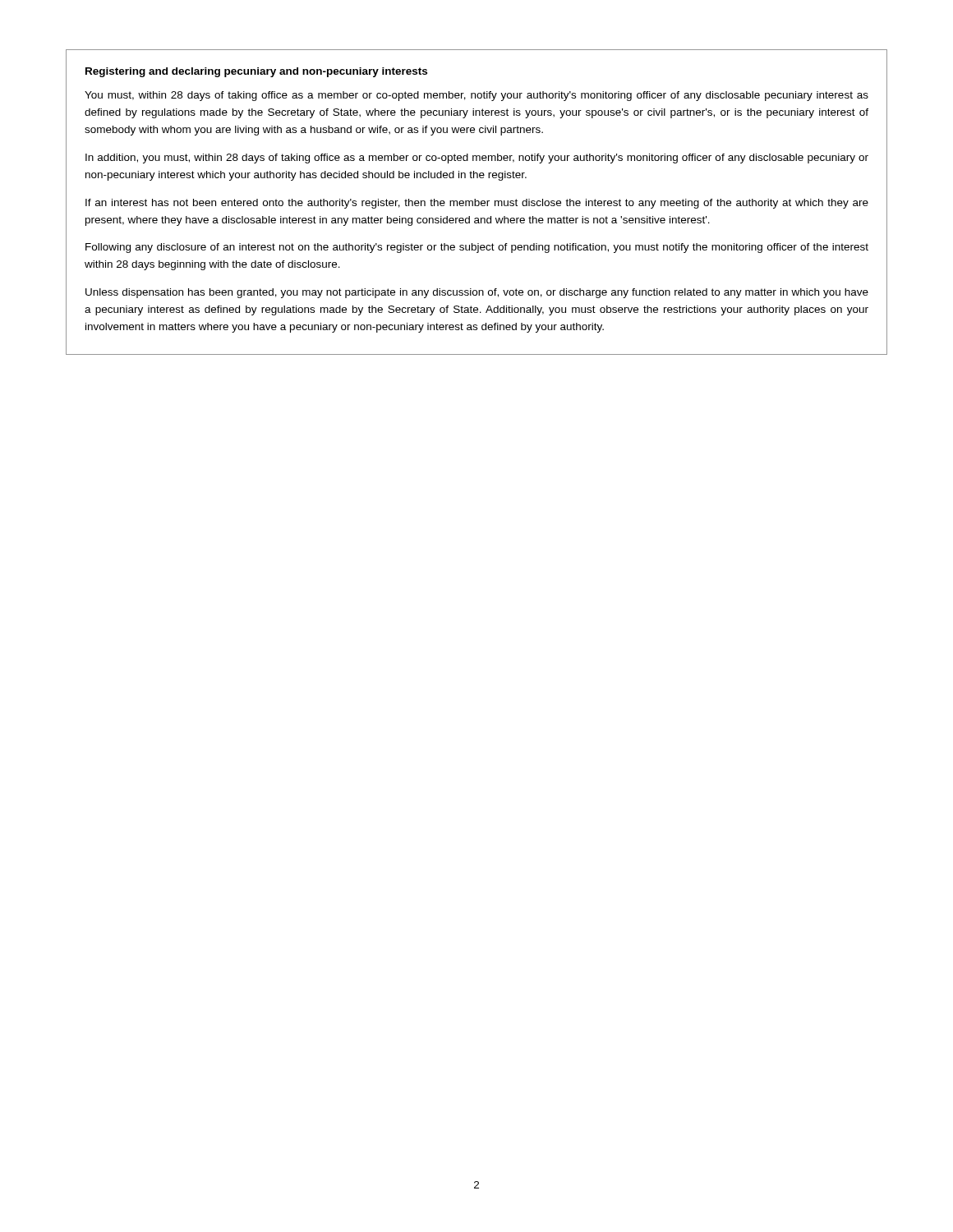Find the text block with the text "Following any disclosure of"

click(x=476, y=256)
